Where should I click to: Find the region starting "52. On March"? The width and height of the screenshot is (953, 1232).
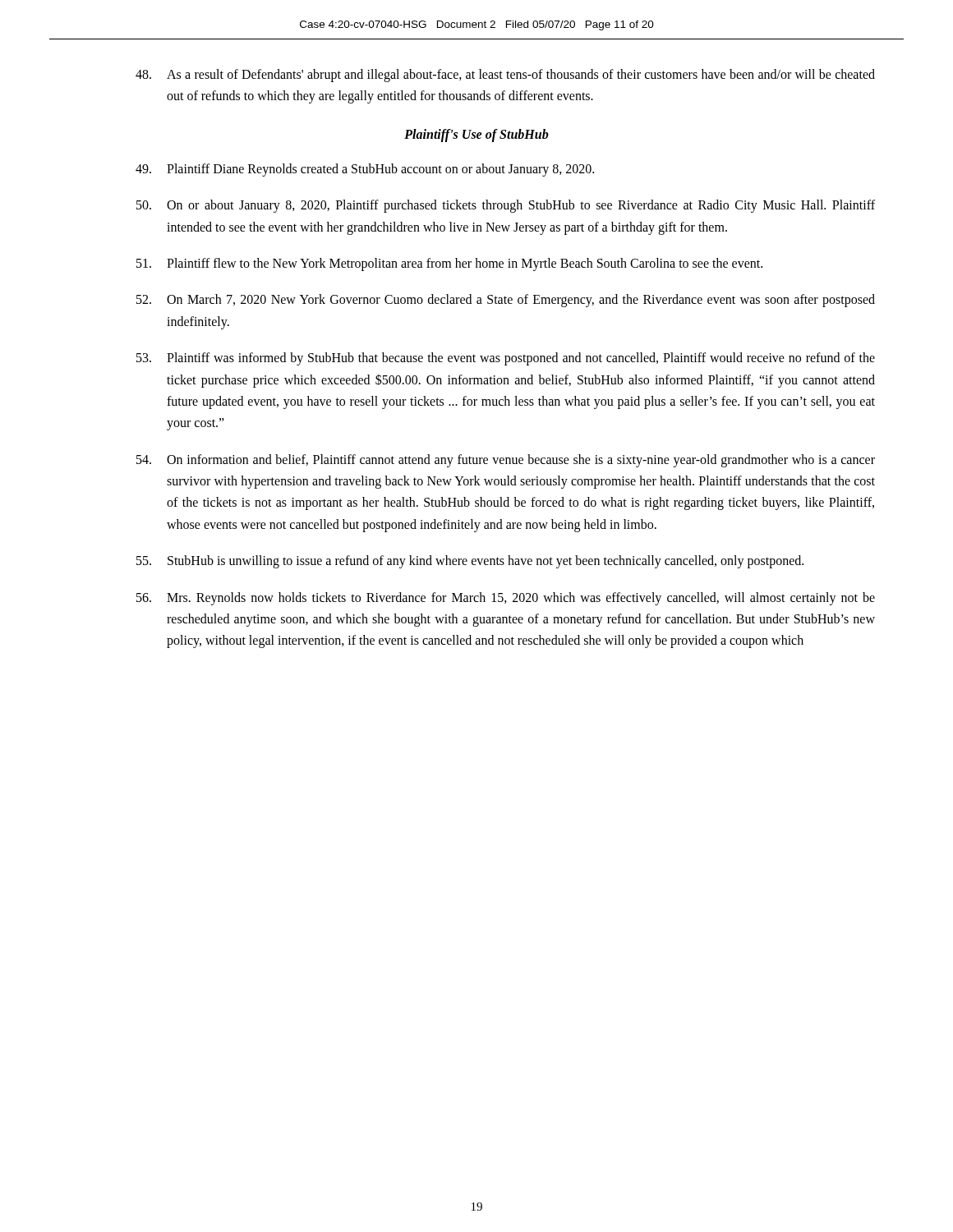(x=476, y=311)
